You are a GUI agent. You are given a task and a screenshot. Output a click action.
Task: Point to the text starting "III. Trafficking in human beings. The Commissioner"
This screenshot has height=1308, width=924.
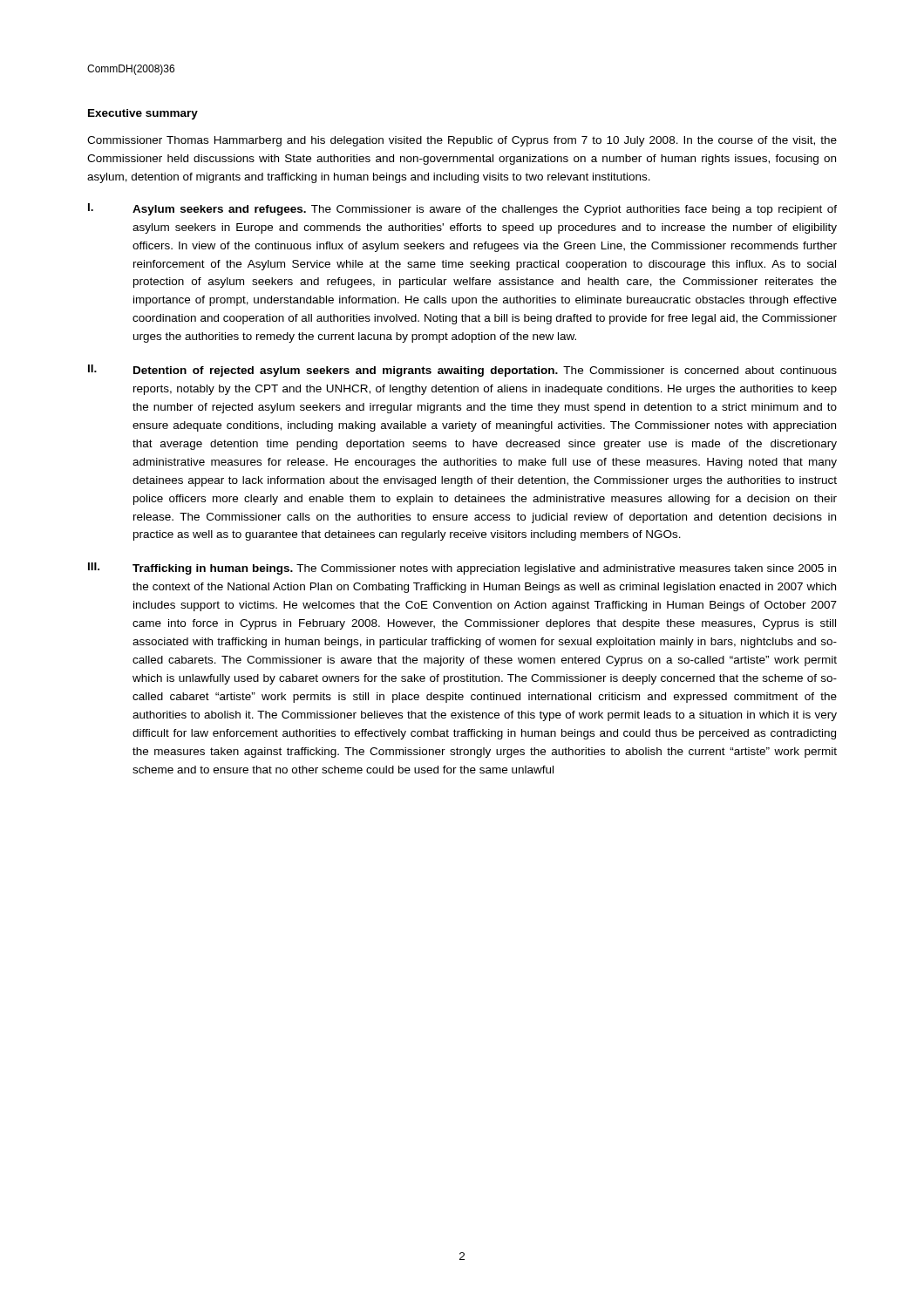[x=462, y=670]
